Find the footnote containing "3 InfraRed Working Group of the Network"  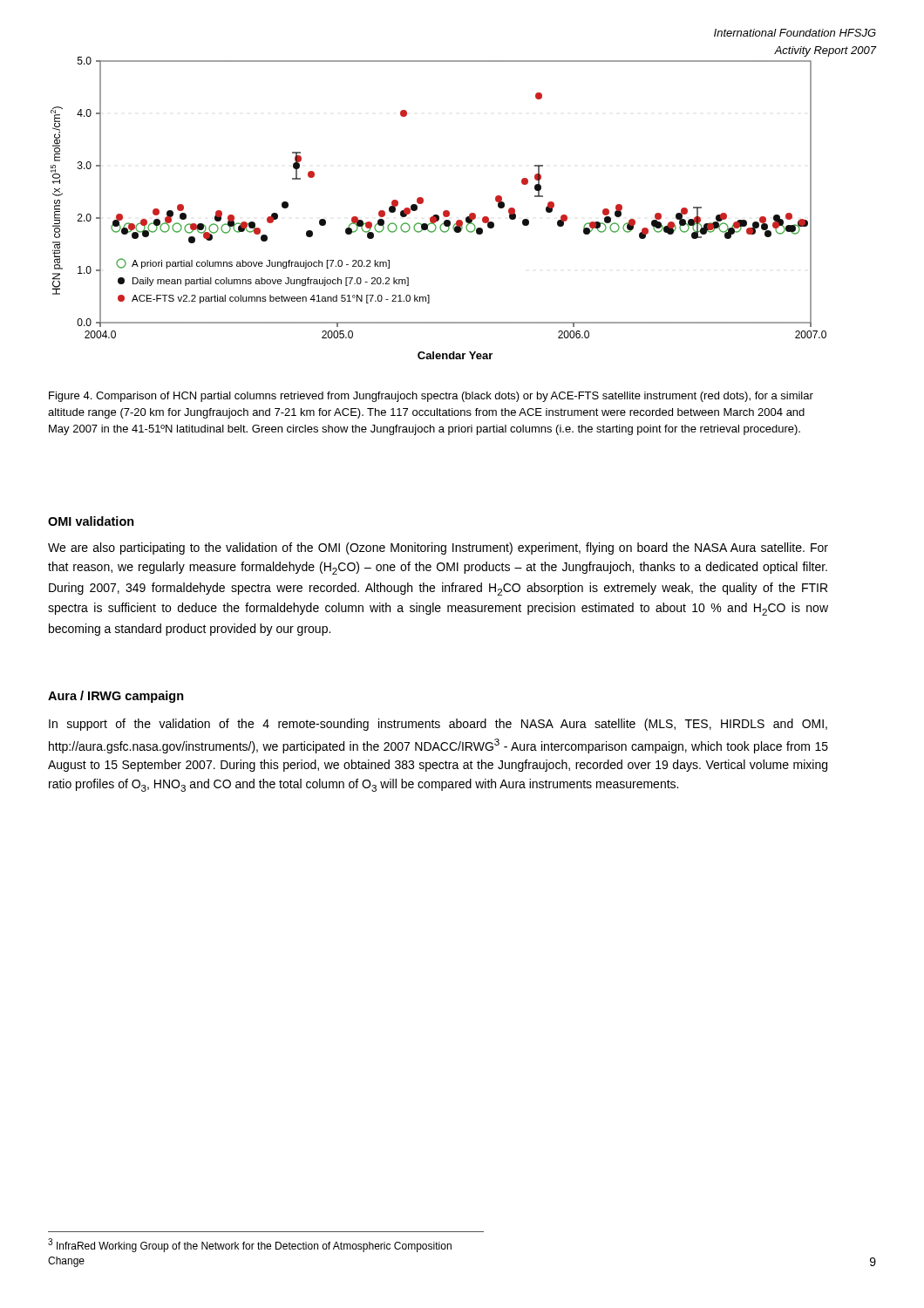point(250,1252)
